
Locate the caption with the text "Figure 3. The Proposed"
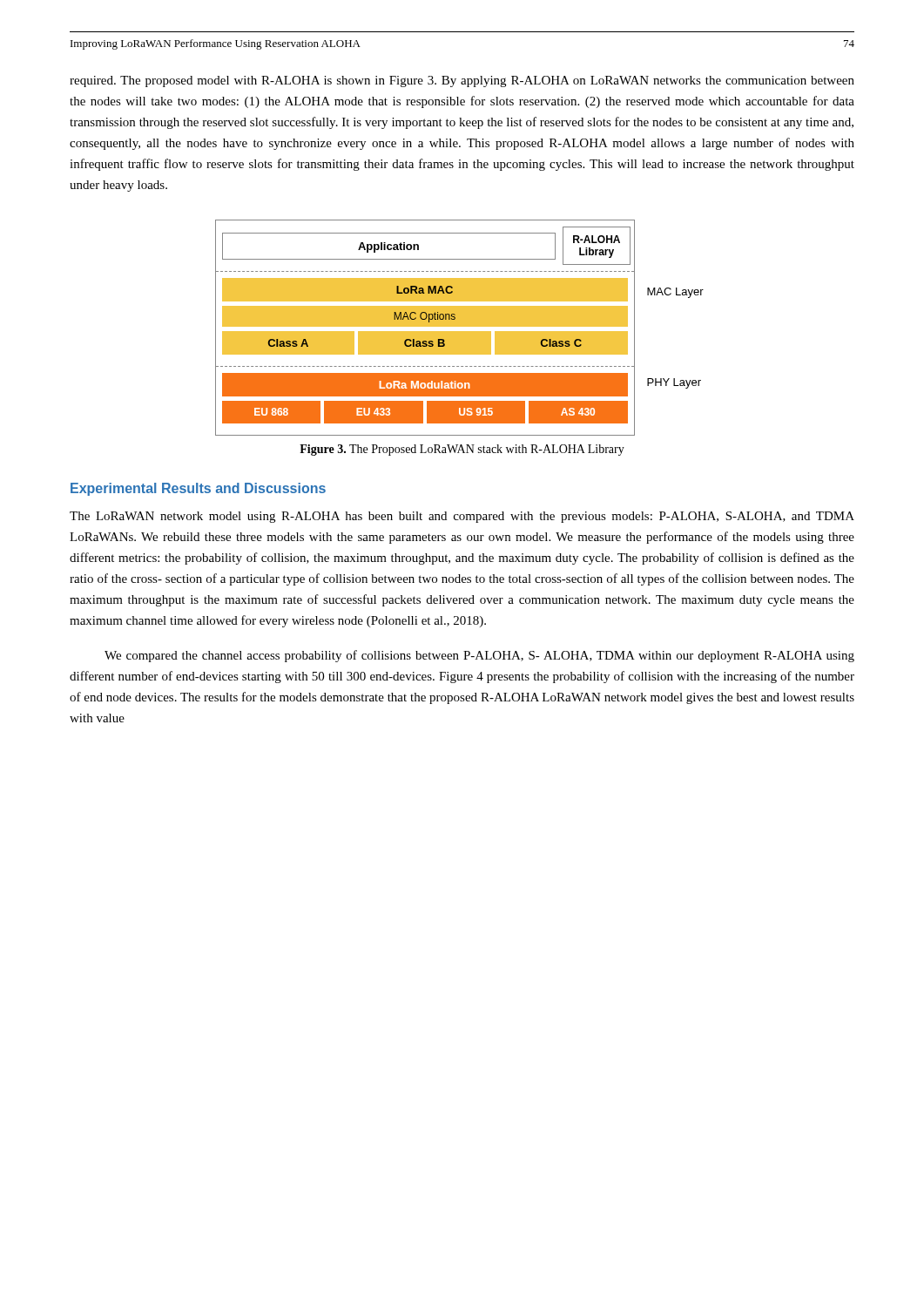click(x=462, y=449)
